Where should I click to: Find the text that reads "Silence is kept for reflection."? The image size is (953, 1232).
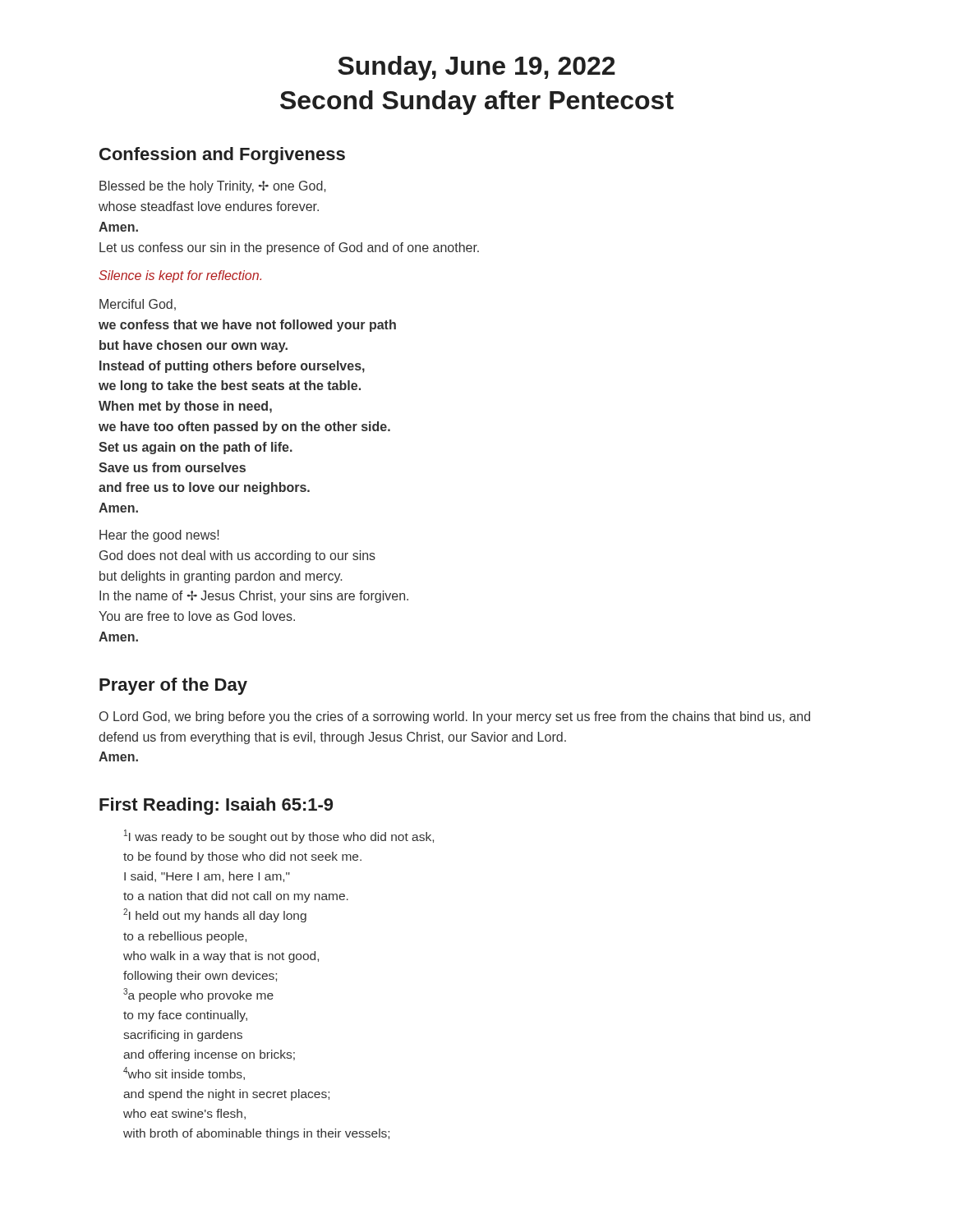click(x=180, y=276)
